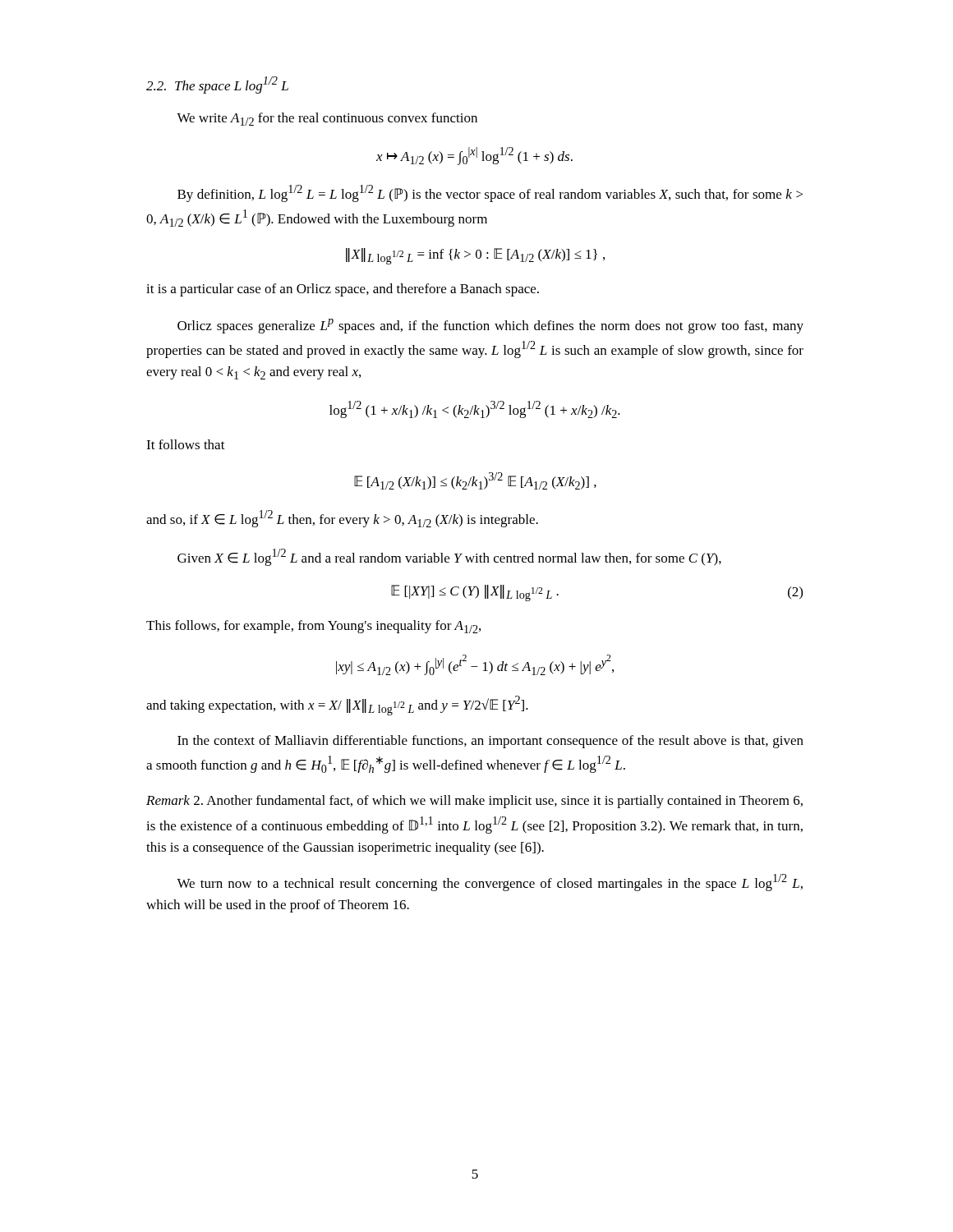Click on the block starting "log1/2 (1 + x/k1) /k1 < (k2/k1)3/2"
953x1232 pixels.
(475, 410)
